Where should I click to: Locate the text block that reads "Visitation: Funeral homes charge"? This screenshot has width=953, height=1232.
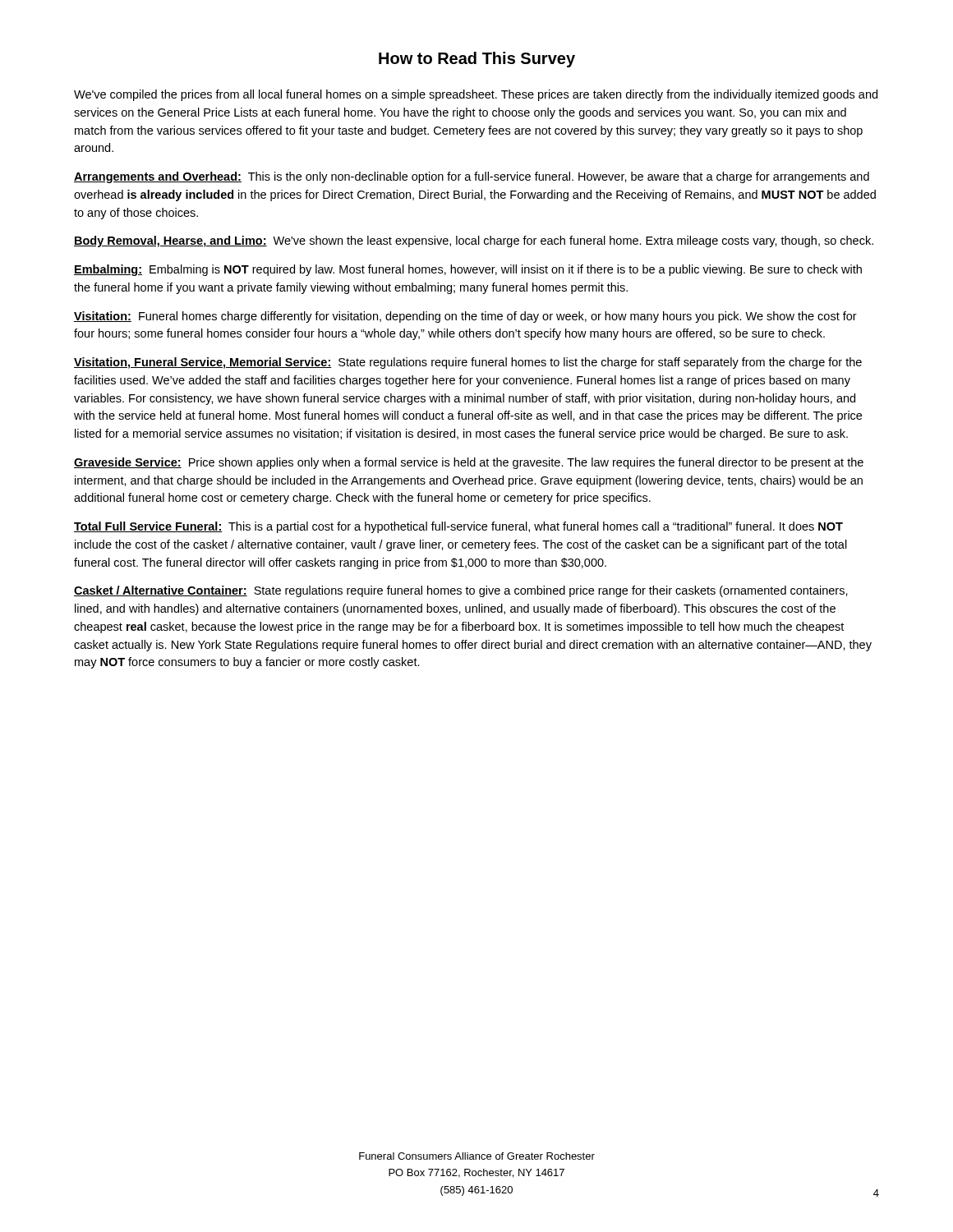coord(476,325)
